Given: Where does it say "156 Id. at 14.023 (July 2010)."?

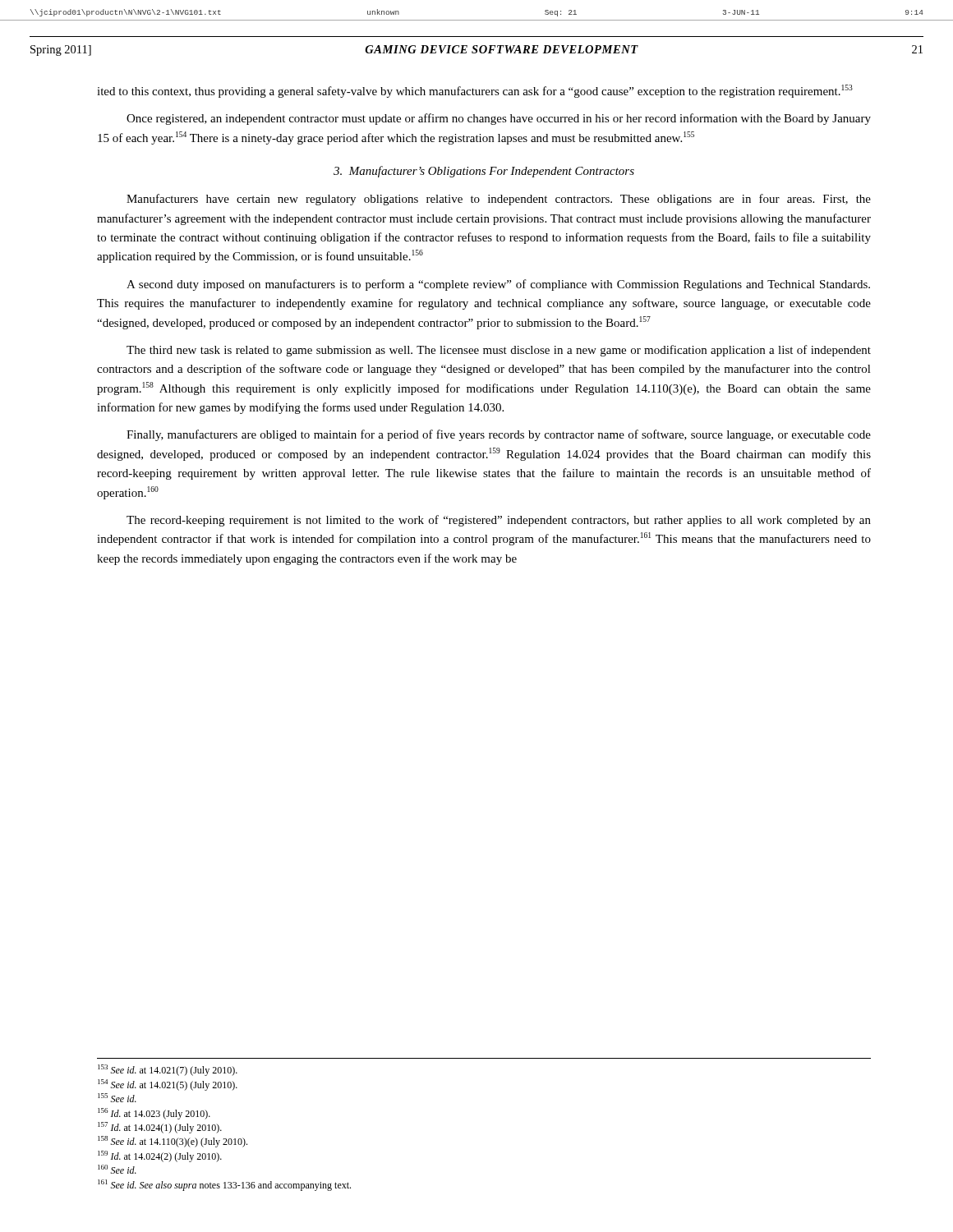Looking at the screenshot, I should [x=154, y=1113].
